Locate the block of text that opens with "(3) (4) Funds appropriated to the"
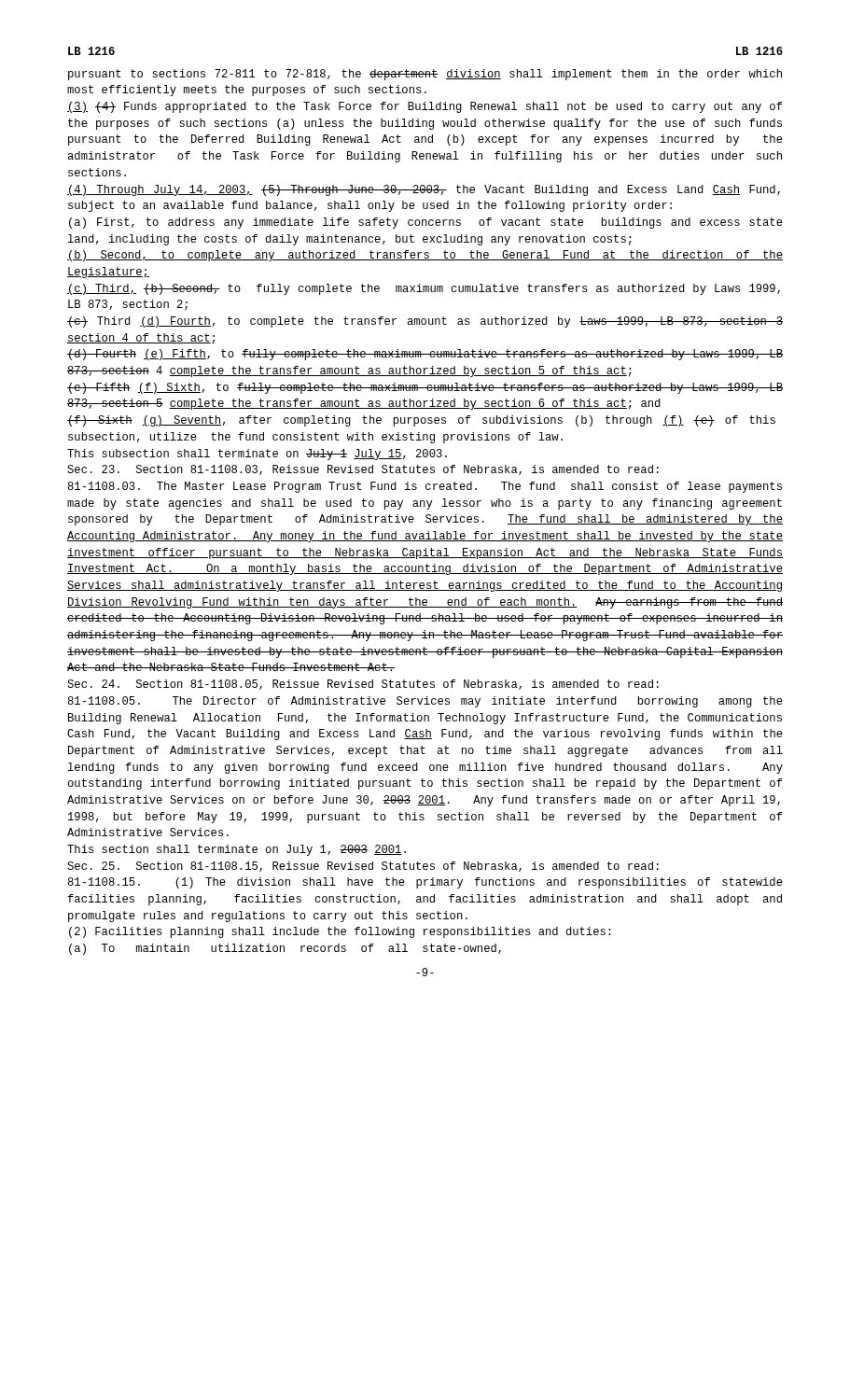This screenshot has height=1400, width=850. click(425, 140)
